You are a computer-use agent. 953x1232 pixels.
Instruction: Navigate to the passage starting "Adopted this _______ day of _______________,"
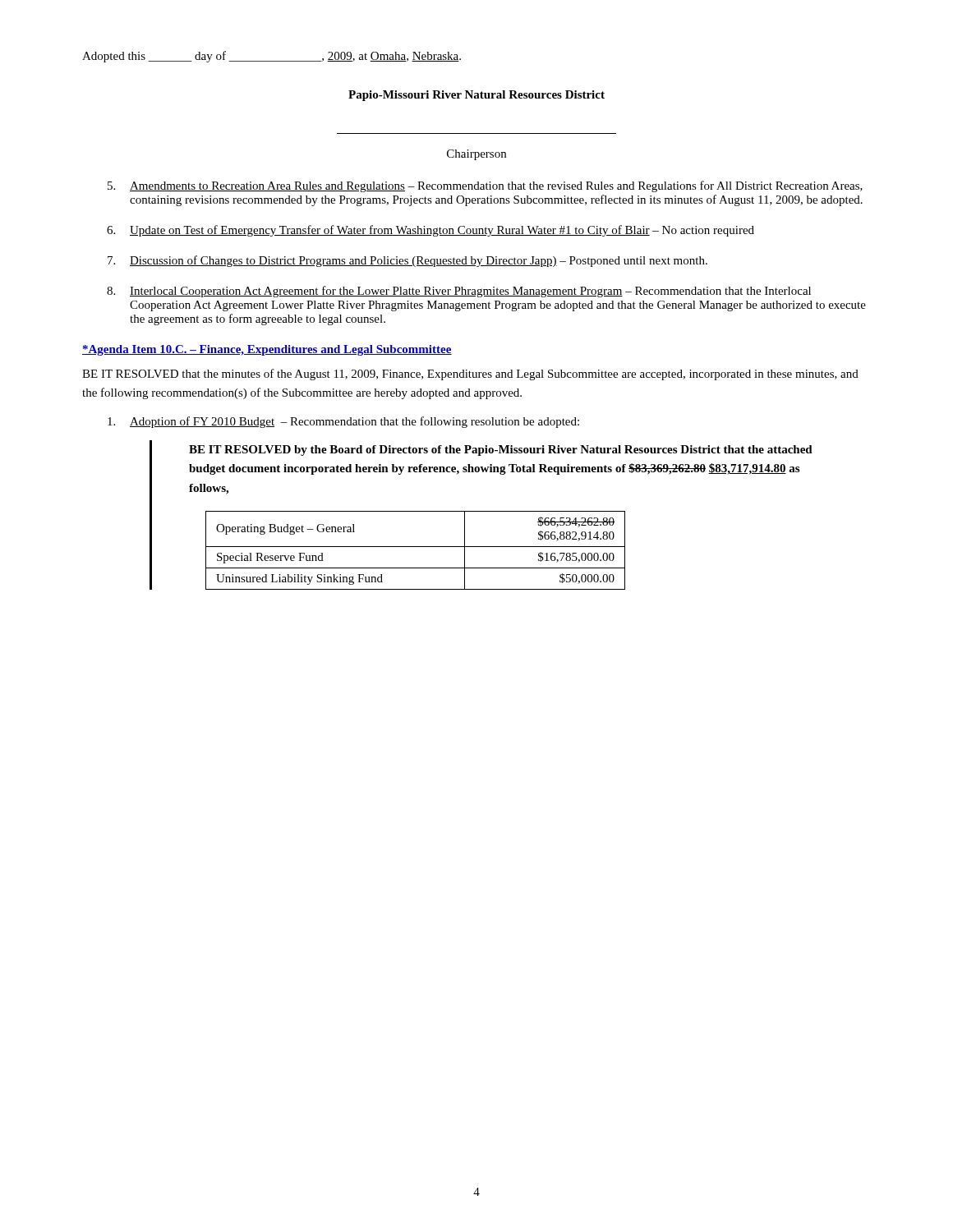point(272,56)
